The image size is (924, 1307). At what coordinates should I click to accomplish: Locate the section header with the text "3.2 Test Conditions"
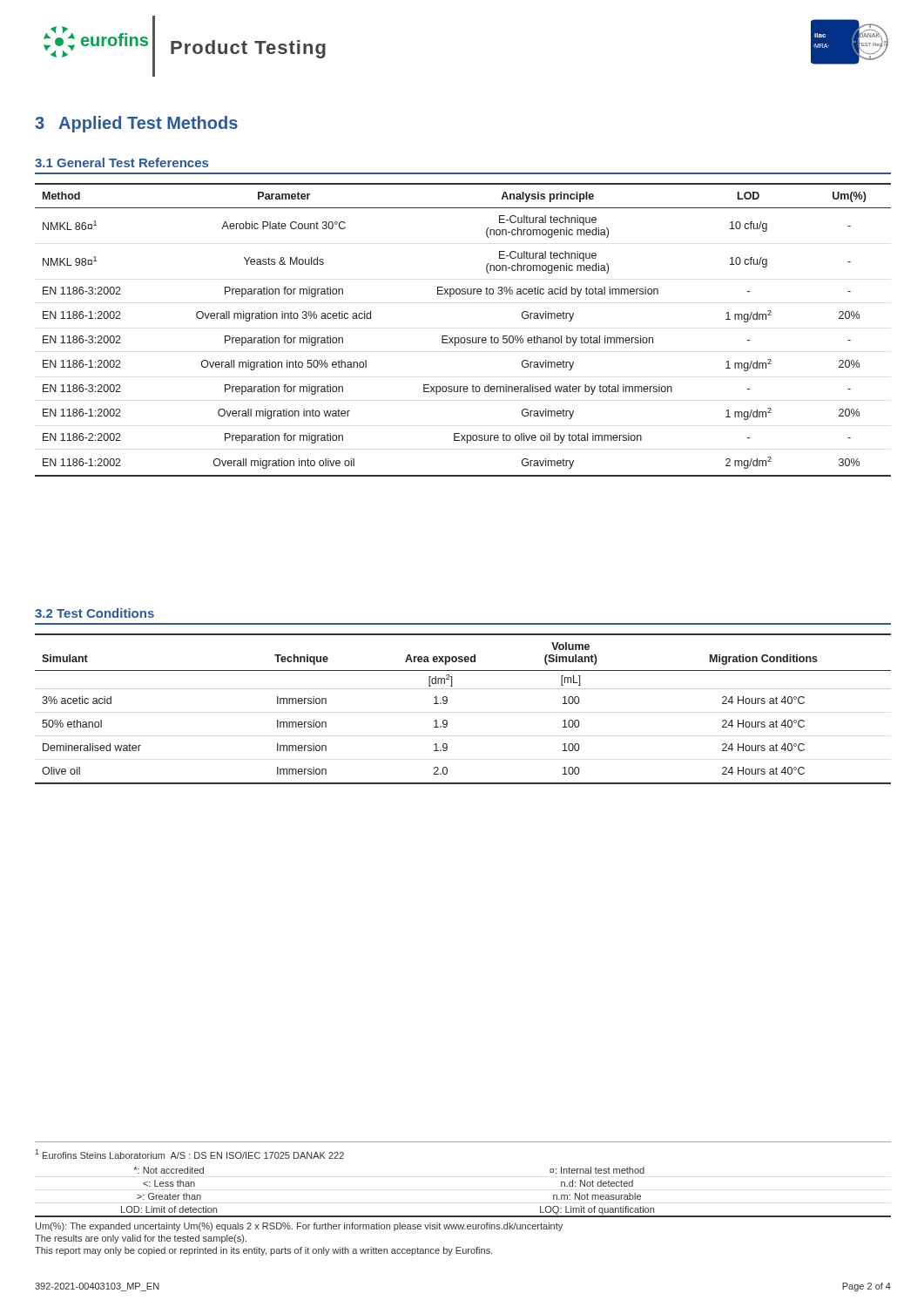[95, 613]
